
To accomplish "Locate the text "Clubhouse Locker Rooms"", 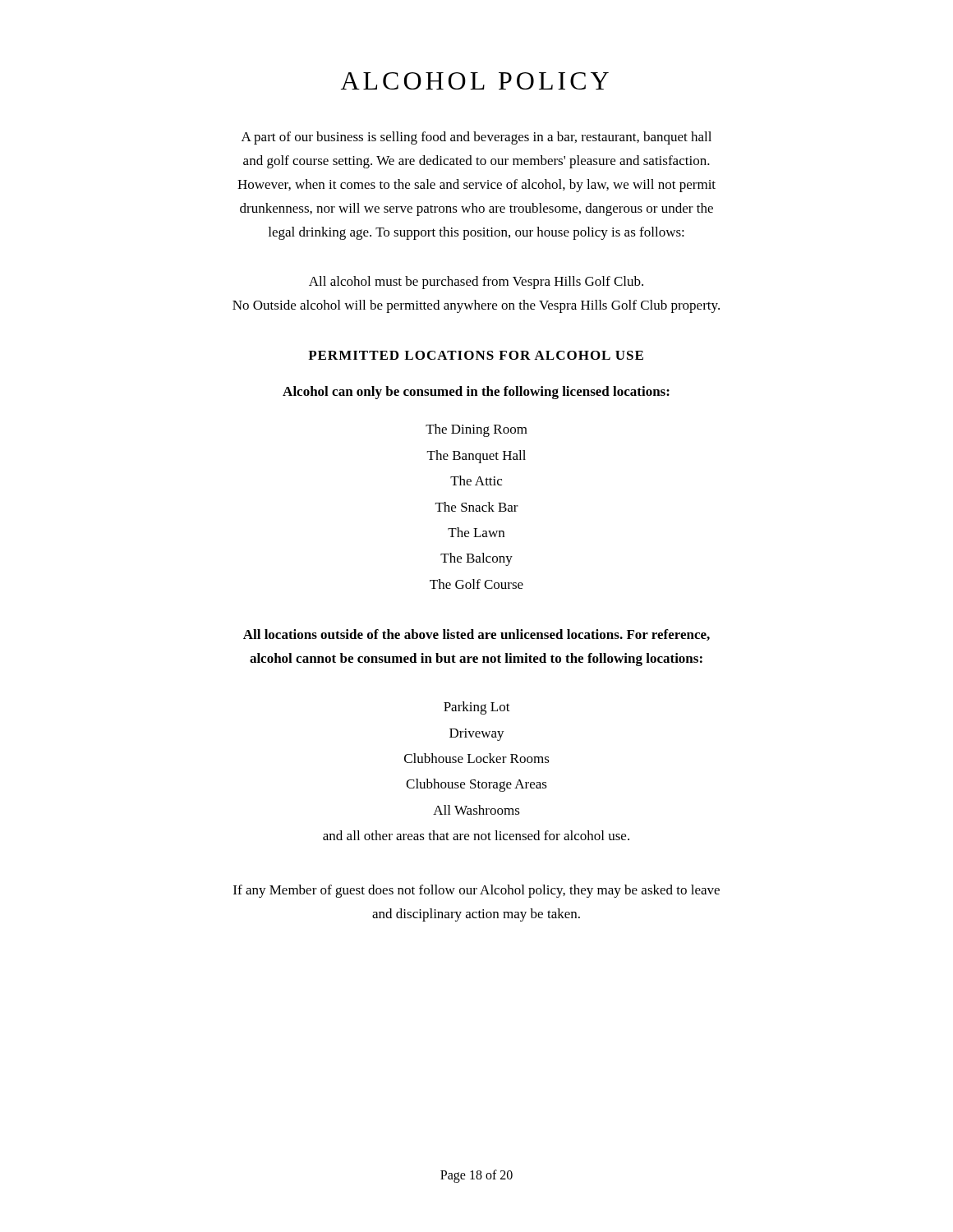I will click(x=476, y=758).
